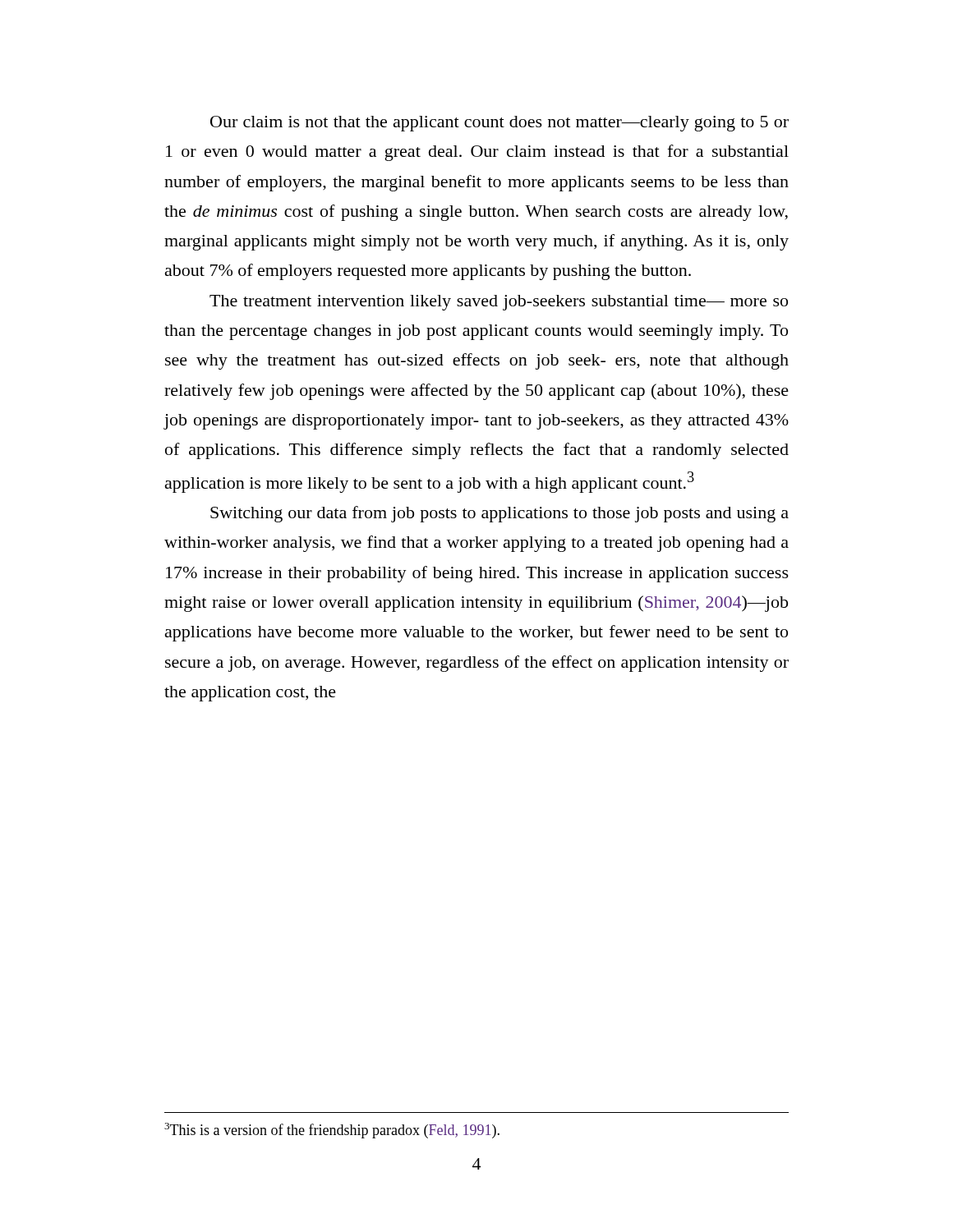Locate the block of text that opens with "Switching our data"
The height and width of the screenshot is (1232, 953).
point(476,602)
